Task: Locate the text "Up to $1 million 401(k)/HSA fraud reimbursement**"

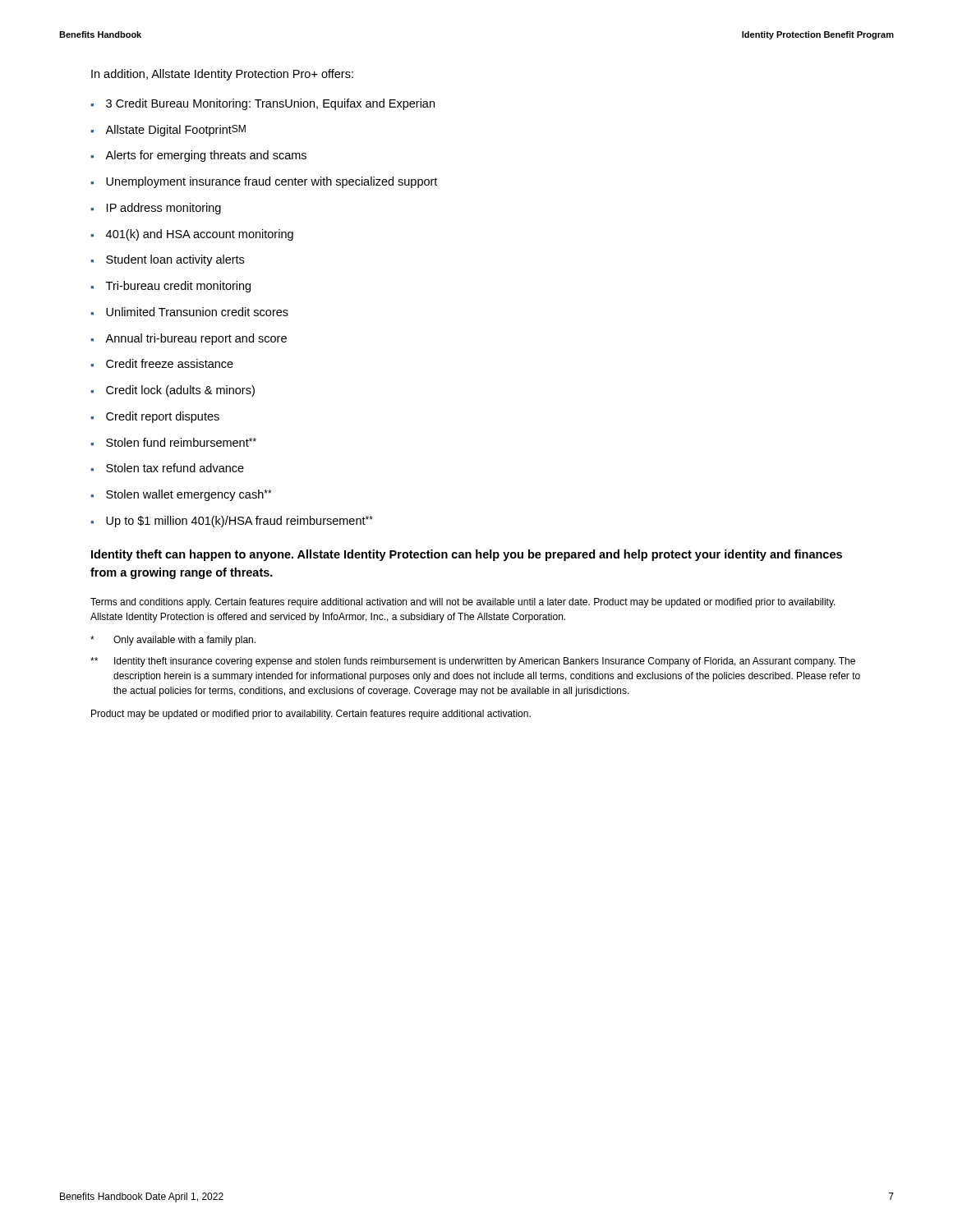Action: [x=239, y=520]
